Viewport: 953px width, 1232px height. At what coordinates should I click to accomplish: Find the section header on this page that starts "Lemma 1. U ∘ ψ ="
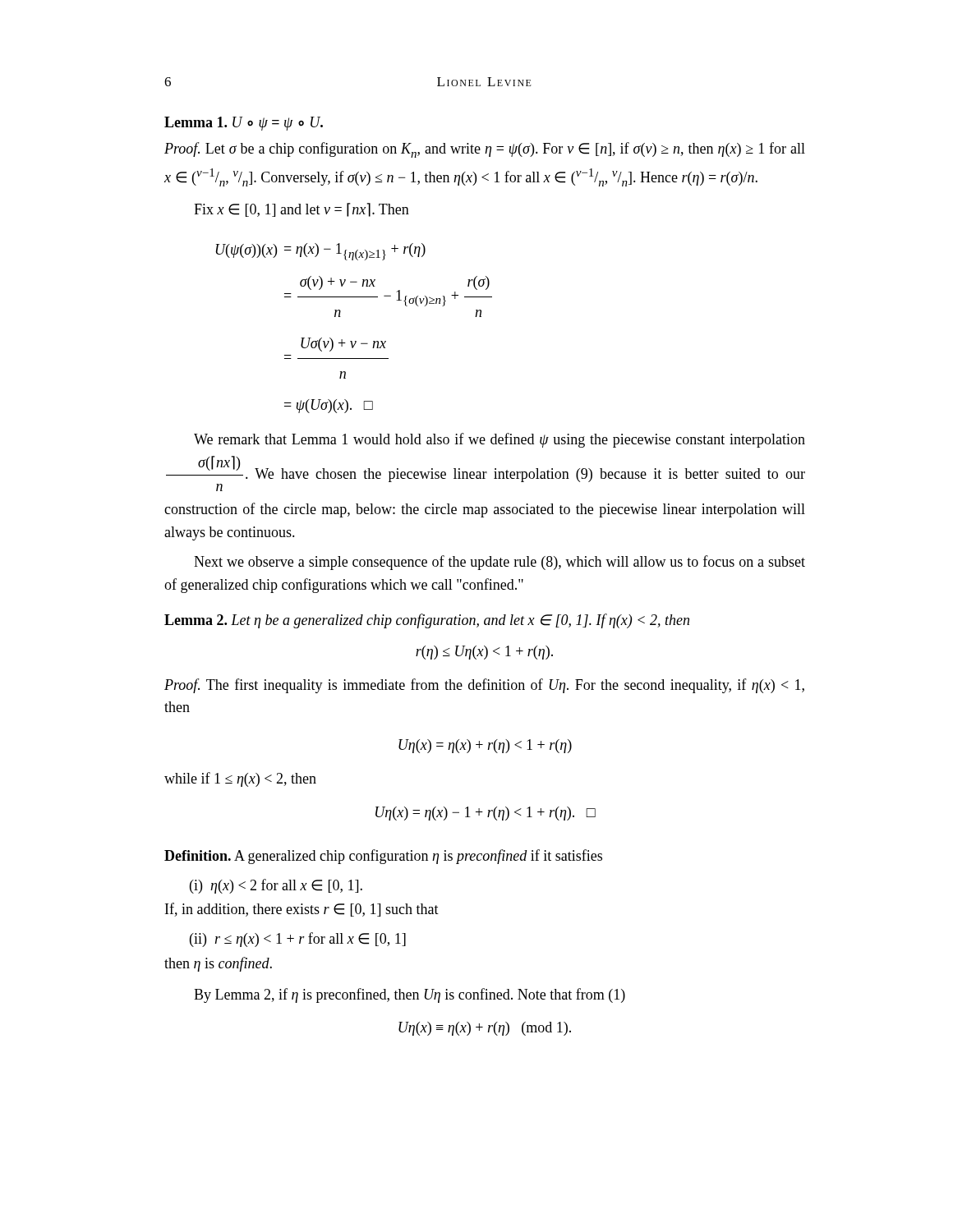[244, 122]
